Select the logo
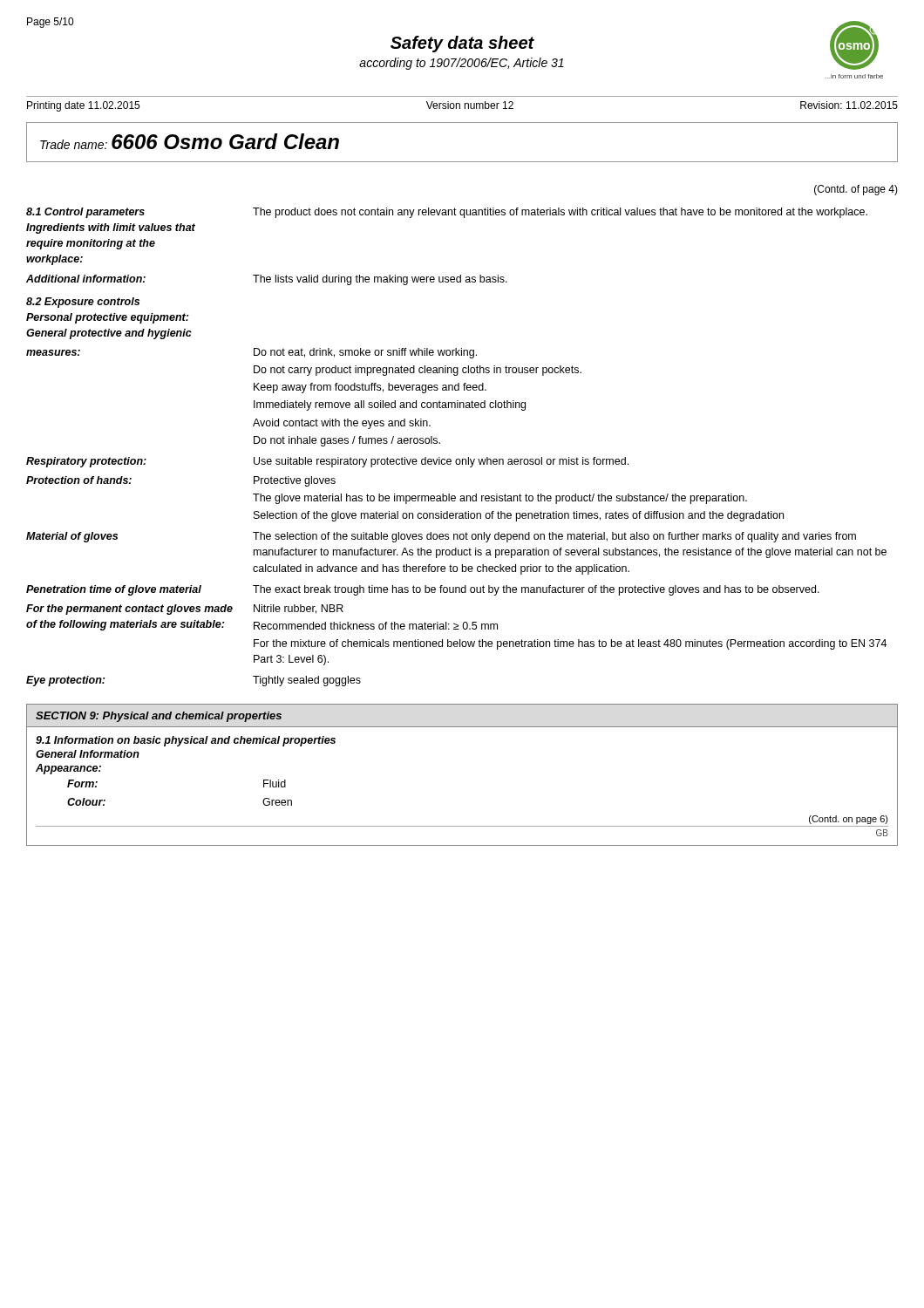This screenshot has height=1308, width=924. (850, 54)
